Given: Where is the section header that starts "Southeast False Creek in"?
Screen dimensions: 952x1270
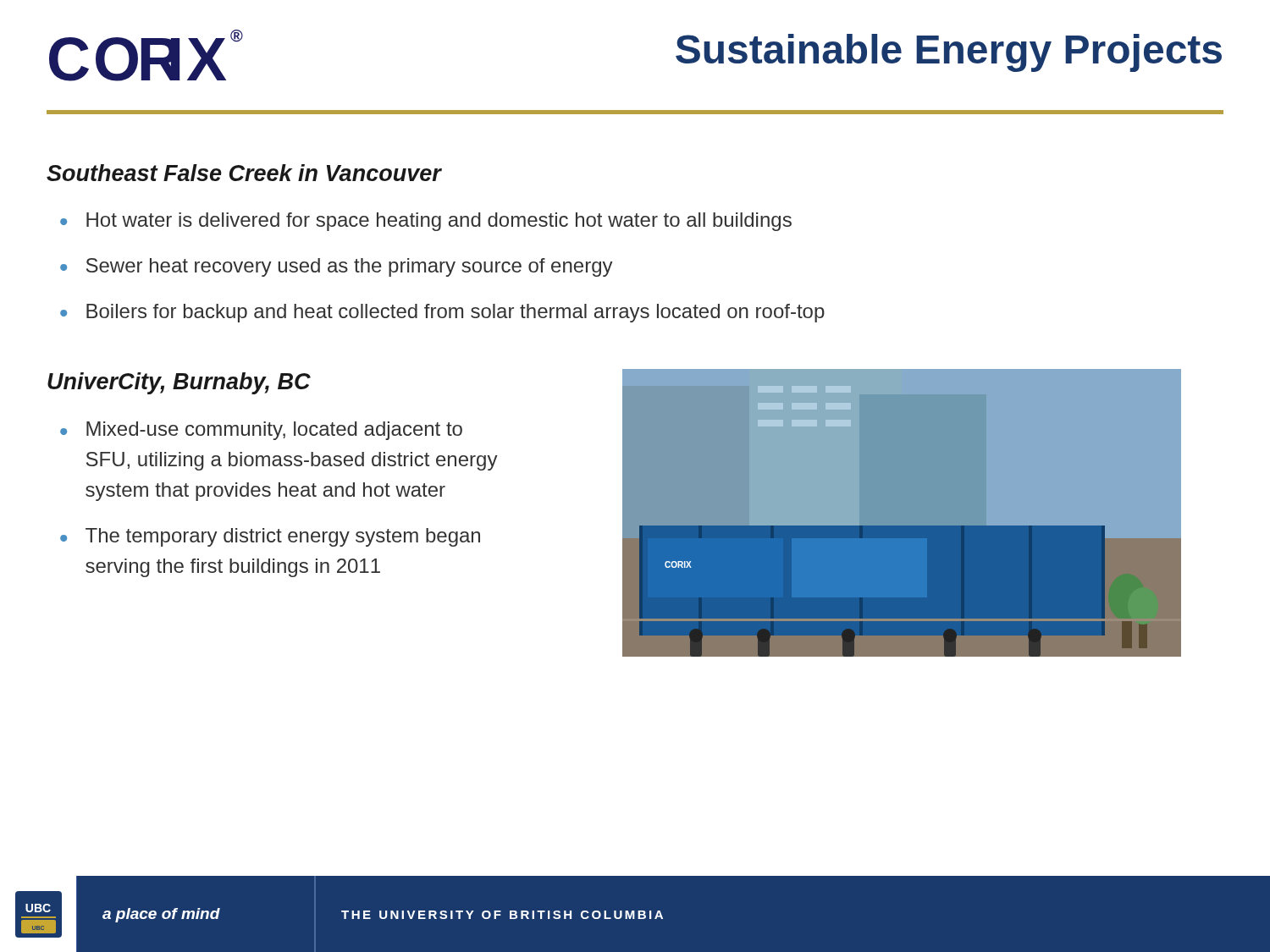Looking at the screenshot, I should [244, 174].
